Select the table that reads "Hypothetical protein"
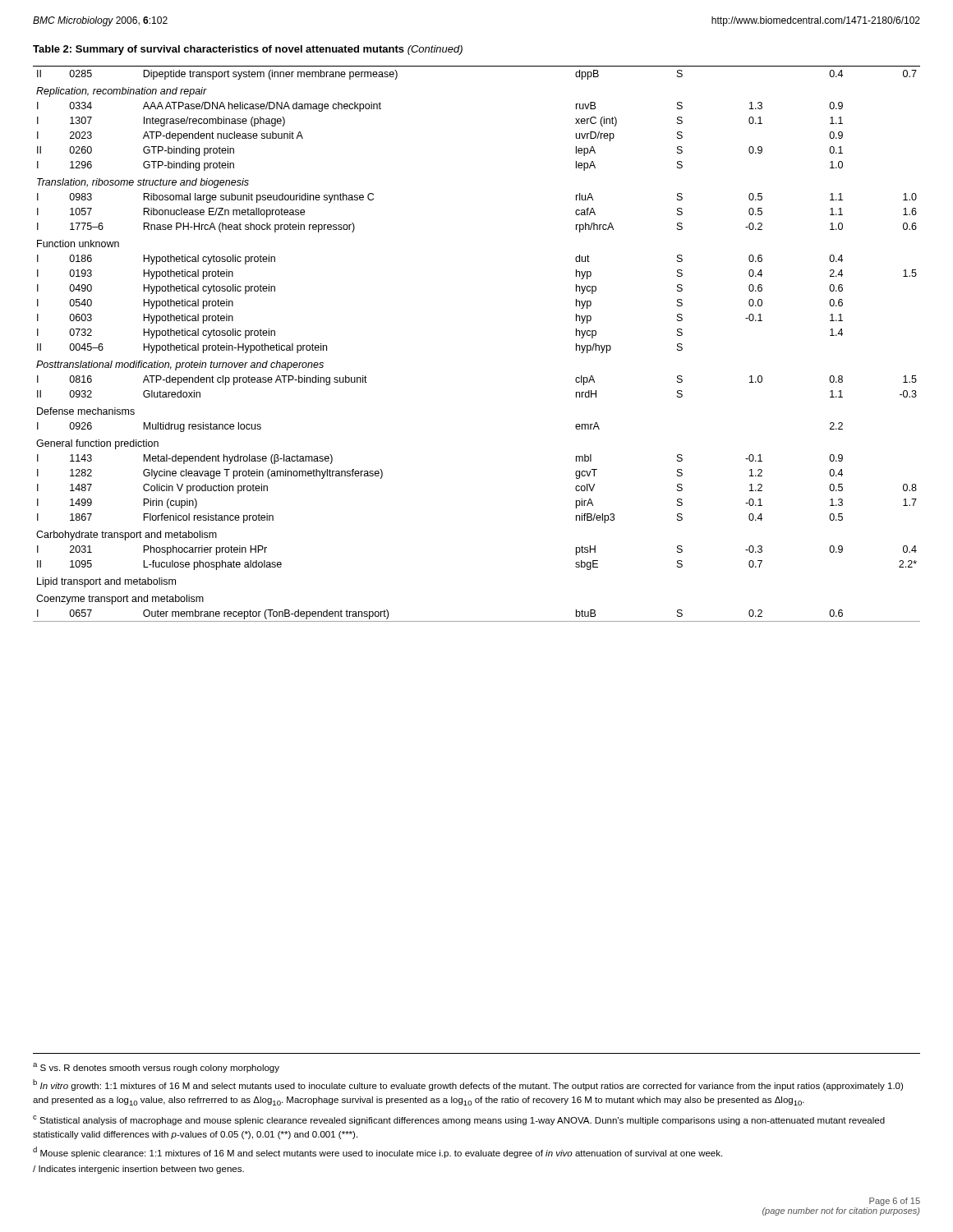This screenshot has width=953, height=1232. [x=476, y=344]
